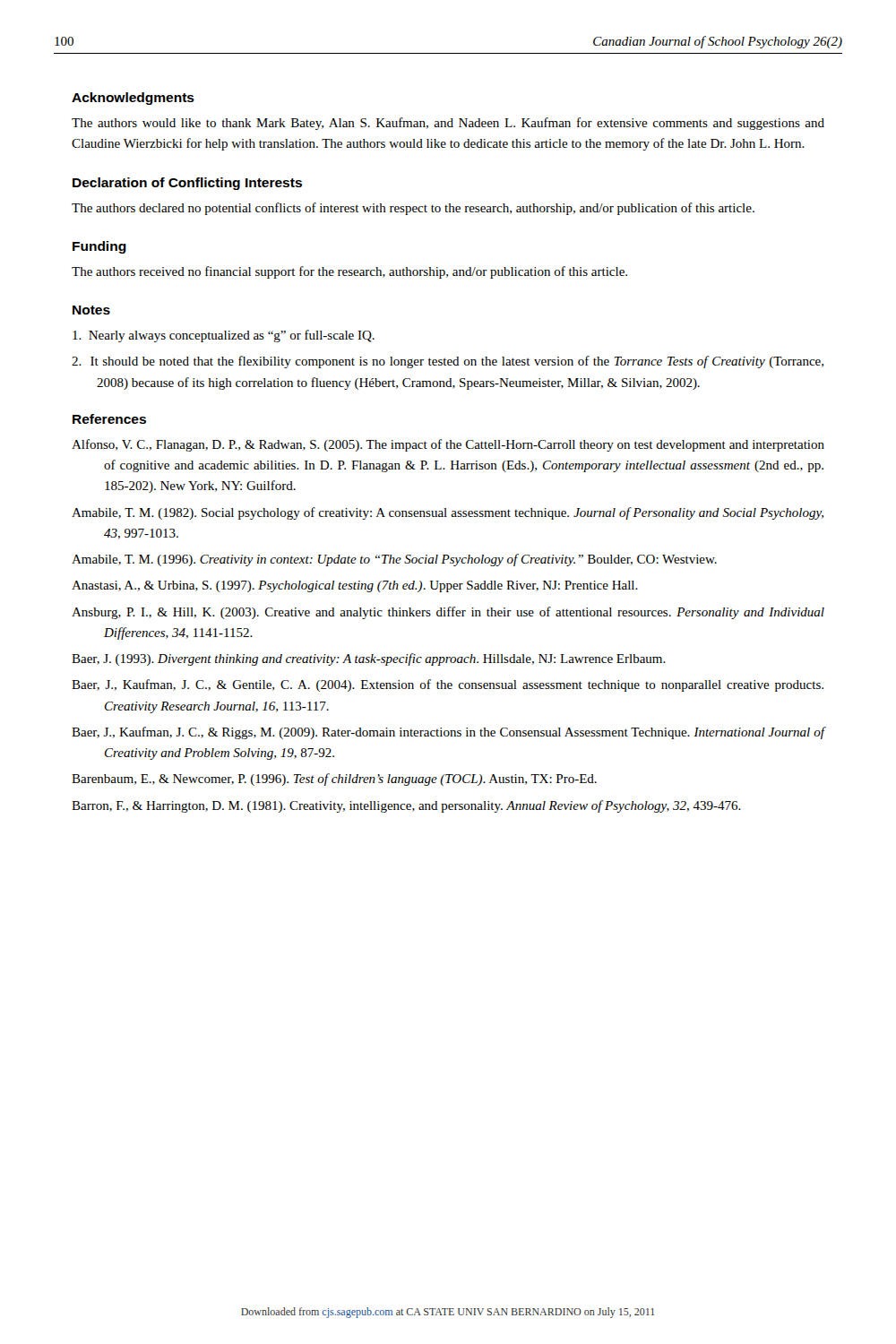Find the block on this page that starts "Alfonso, V. C.,"
This screenshot has height=1344, width=896.
click(448, 465)
